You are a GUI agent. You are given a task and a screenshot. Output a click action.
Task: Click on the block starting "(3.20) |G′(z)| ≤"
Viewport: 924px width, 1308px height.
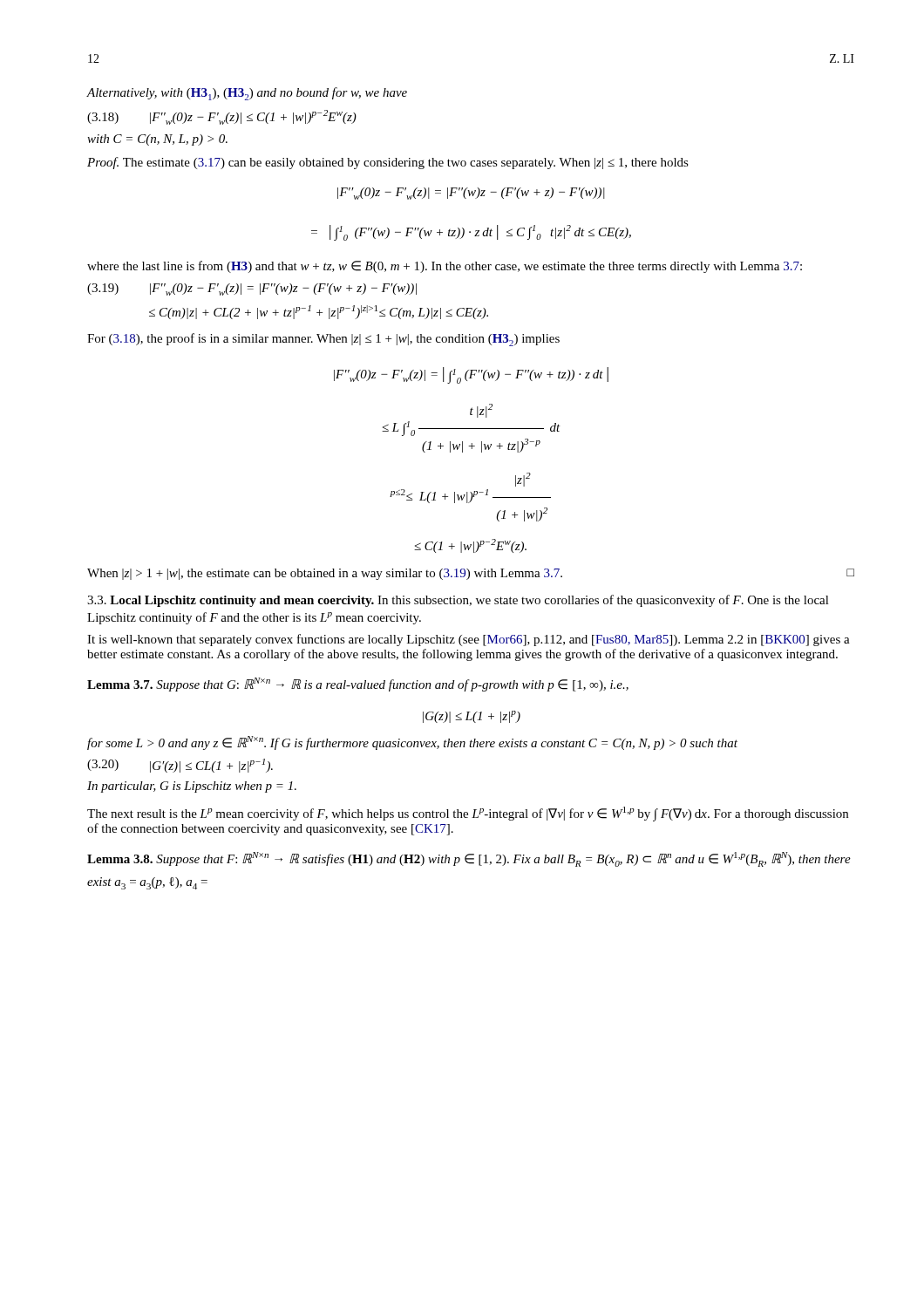pos(180,764)
